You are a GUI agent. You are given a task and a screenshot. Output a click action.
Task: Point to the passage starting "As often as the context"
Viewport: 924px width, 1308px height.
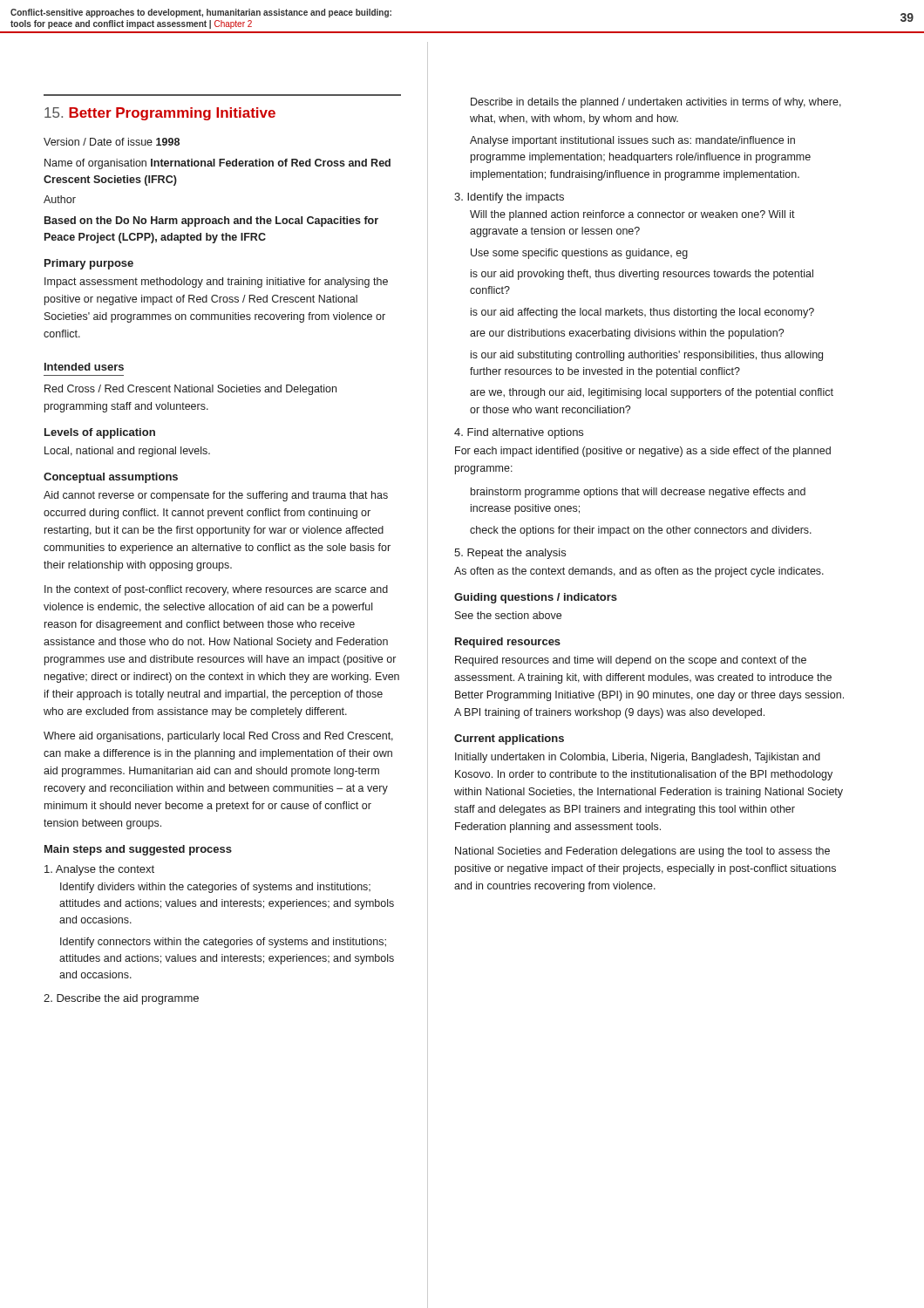click(x=639, y=571)
